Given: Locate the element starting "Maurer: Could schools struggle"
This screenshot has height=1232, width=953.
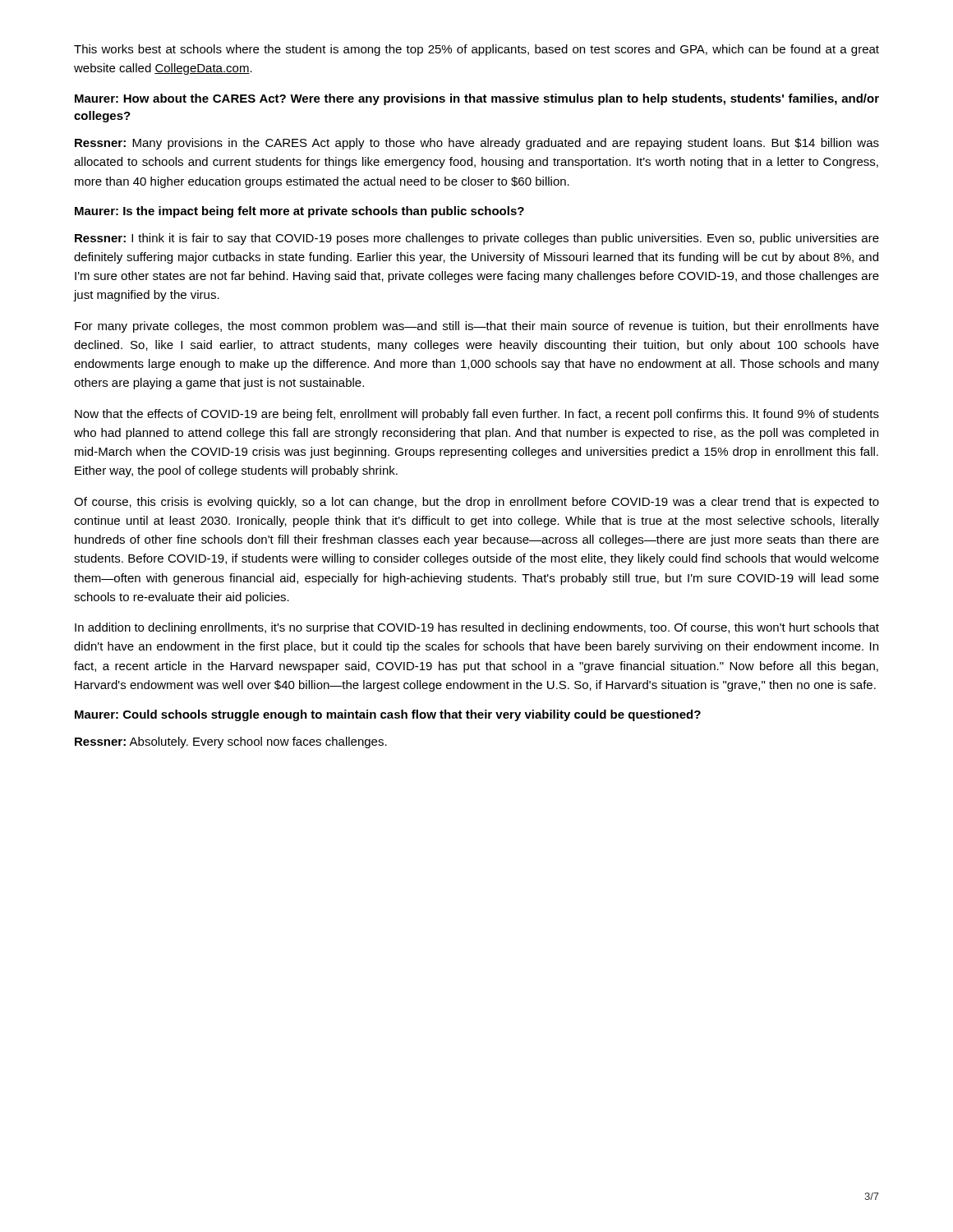Looking at the screenshot, I should 476,714.
